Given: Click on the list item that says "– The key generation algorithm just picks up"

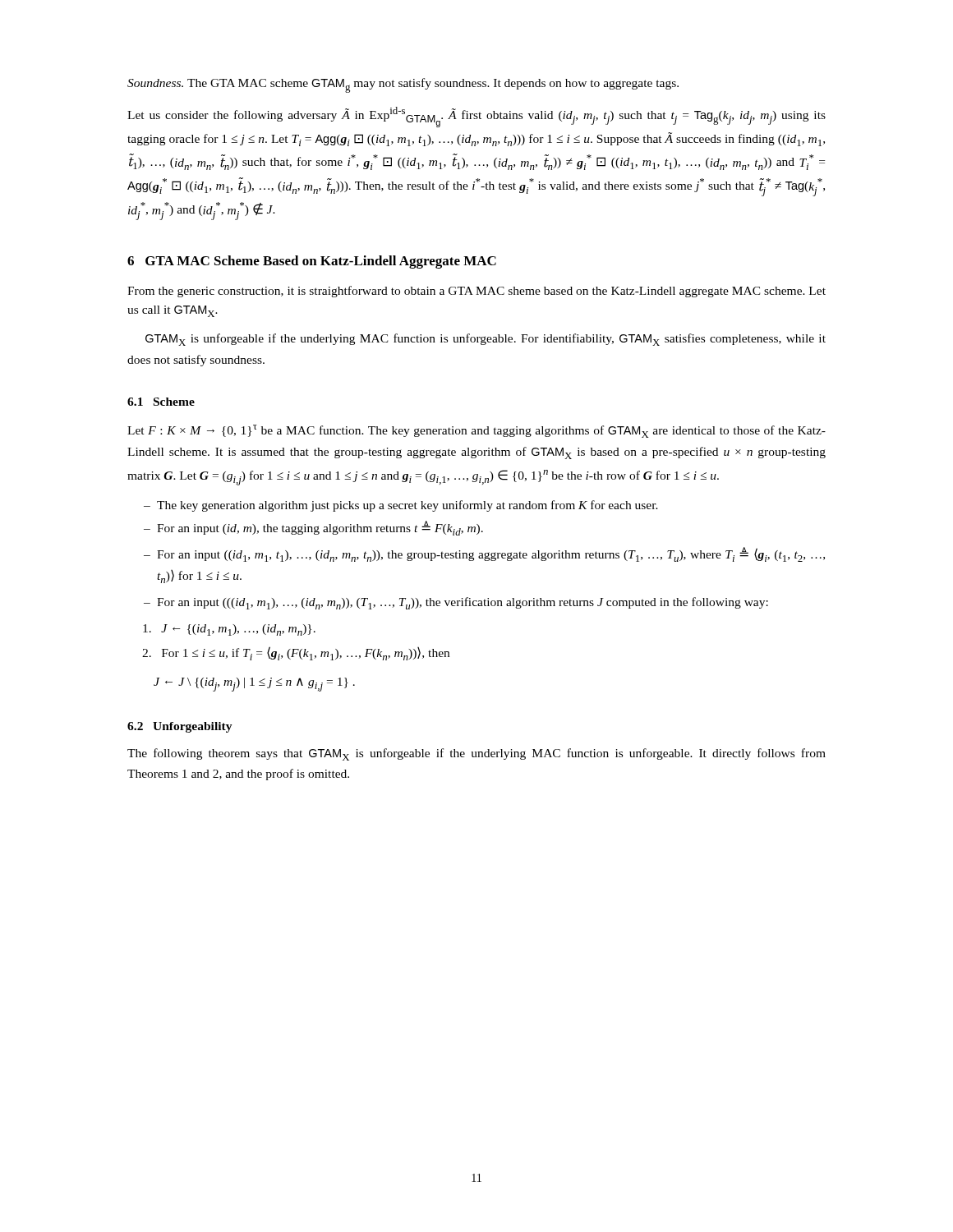Looking at the screenshot, I should [x=485, y=505].
